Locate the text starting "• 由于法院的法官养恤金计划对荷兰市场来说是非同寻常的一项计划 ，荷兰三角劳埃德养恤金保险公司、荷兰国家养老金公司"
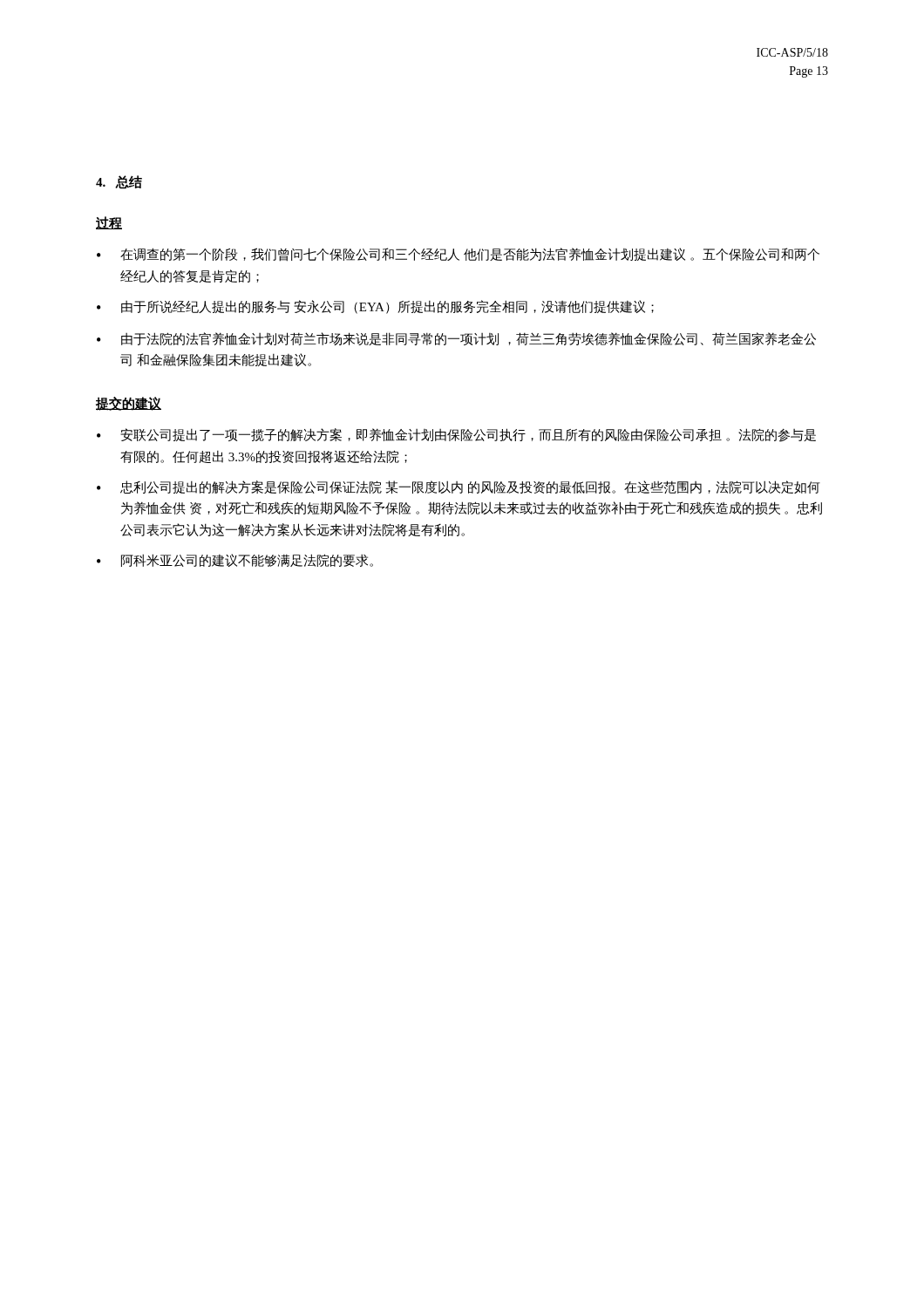Image resolution: width=924 pixels, height=1308 pixels. click(462, 350)
